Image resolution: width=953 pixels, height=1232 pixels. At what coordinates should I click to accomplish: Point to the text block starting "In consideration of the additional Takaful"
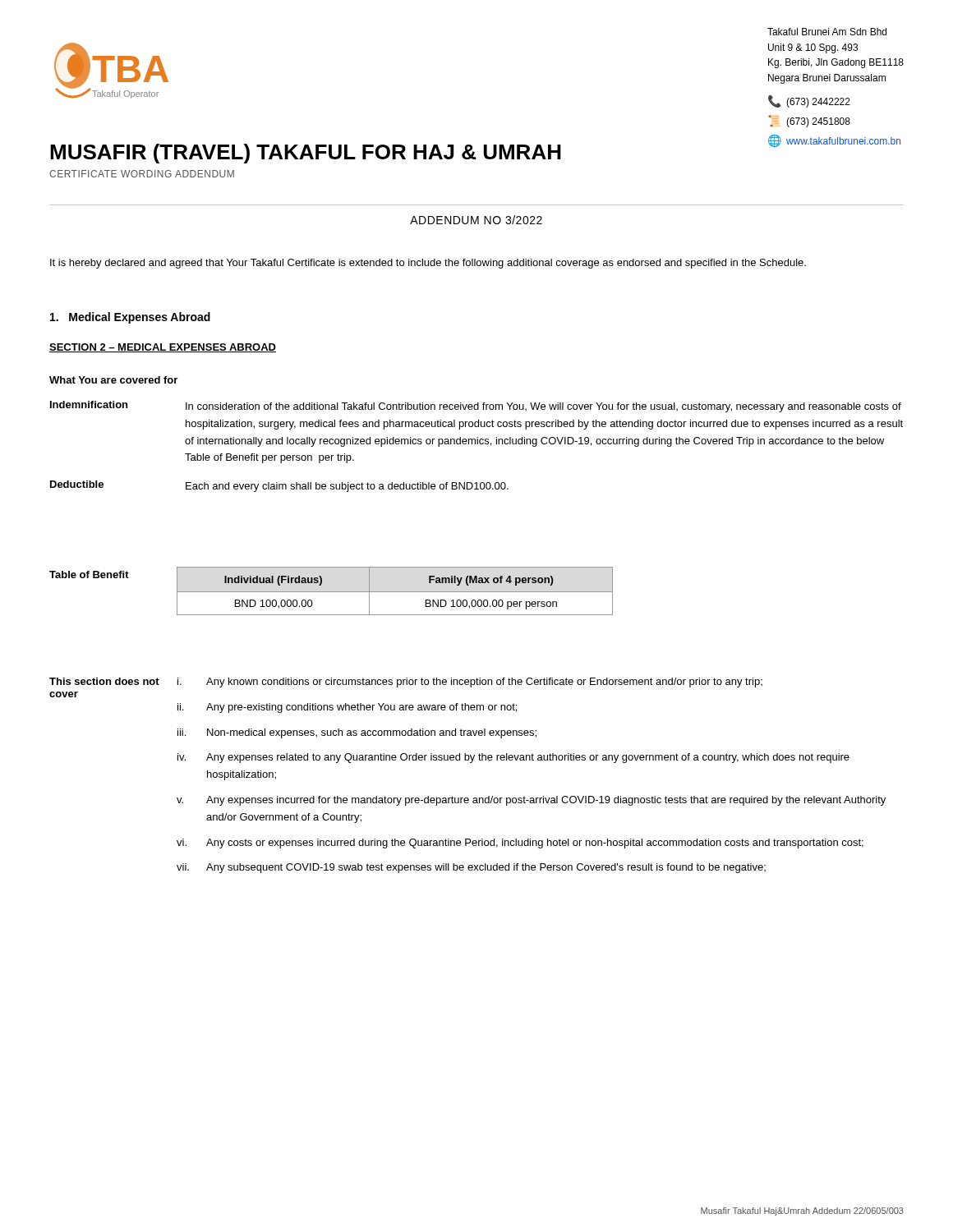pyautogui.click(x=544, y=432)
